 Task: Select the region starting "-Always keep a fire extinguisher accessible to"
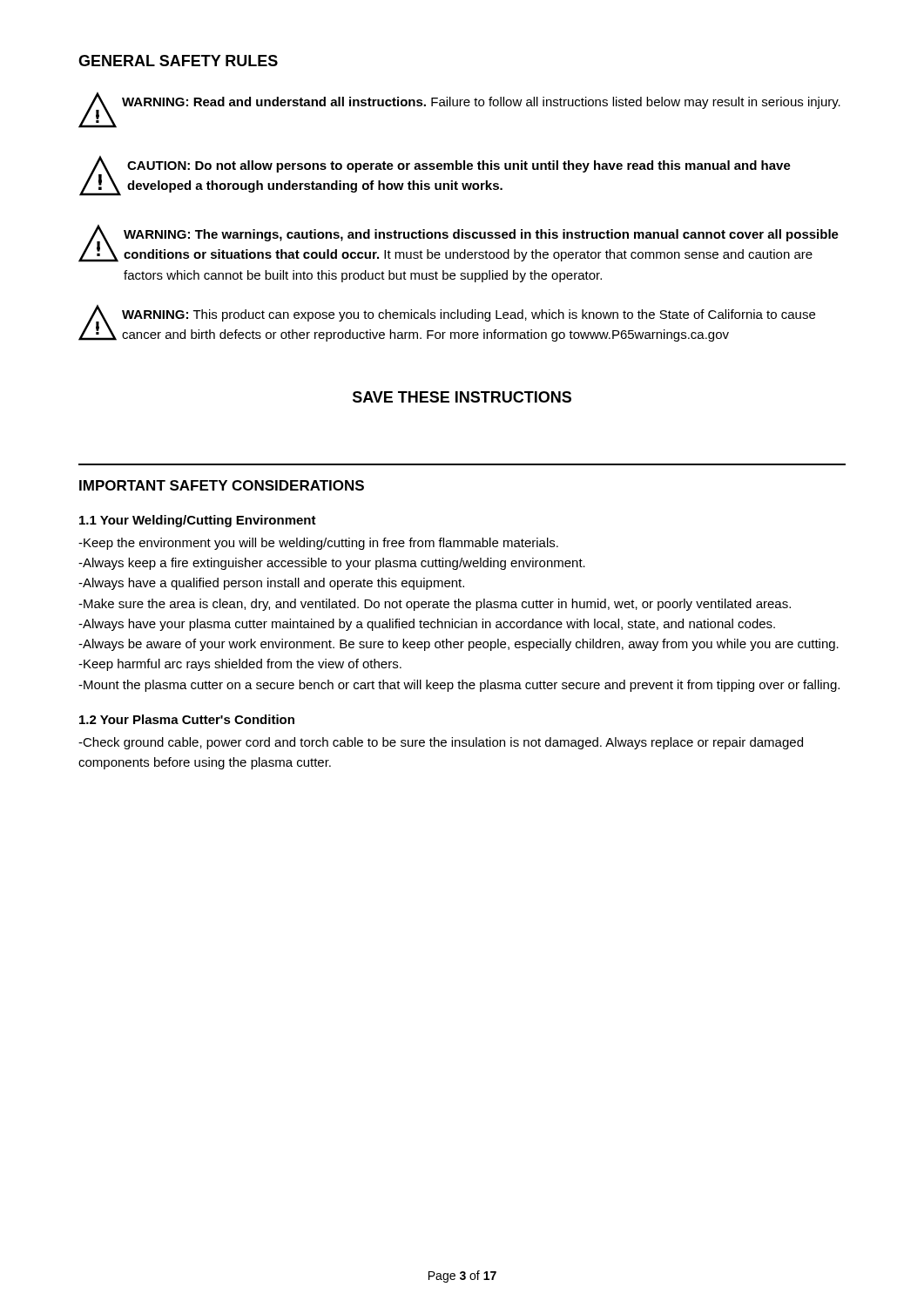(x=332, y=562)
